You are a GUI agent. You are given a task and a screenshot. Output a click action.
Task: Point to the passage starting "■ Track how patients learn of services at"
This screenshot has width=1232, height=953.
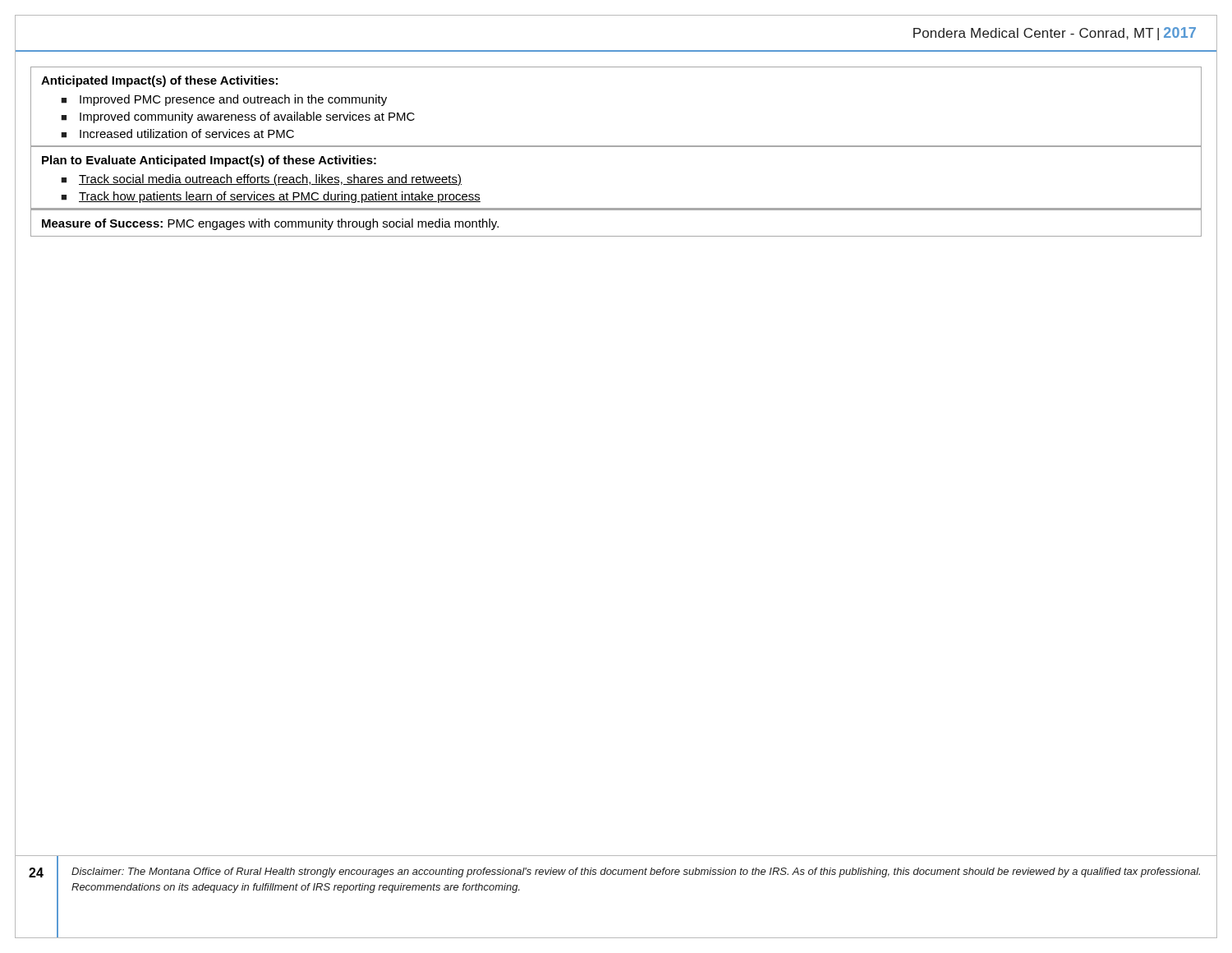(271, 196)
